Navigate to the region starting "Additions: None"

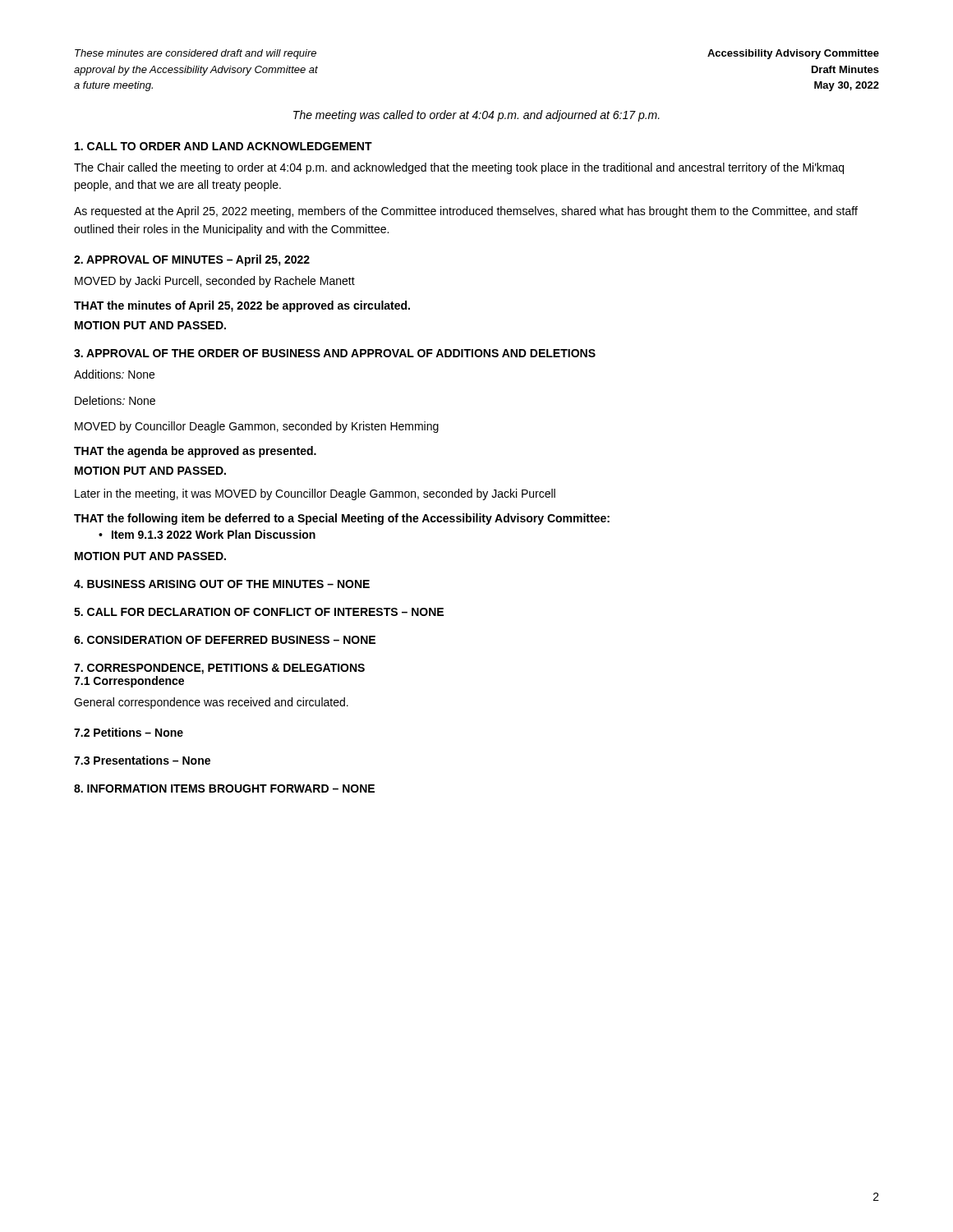tap(115, 374)
